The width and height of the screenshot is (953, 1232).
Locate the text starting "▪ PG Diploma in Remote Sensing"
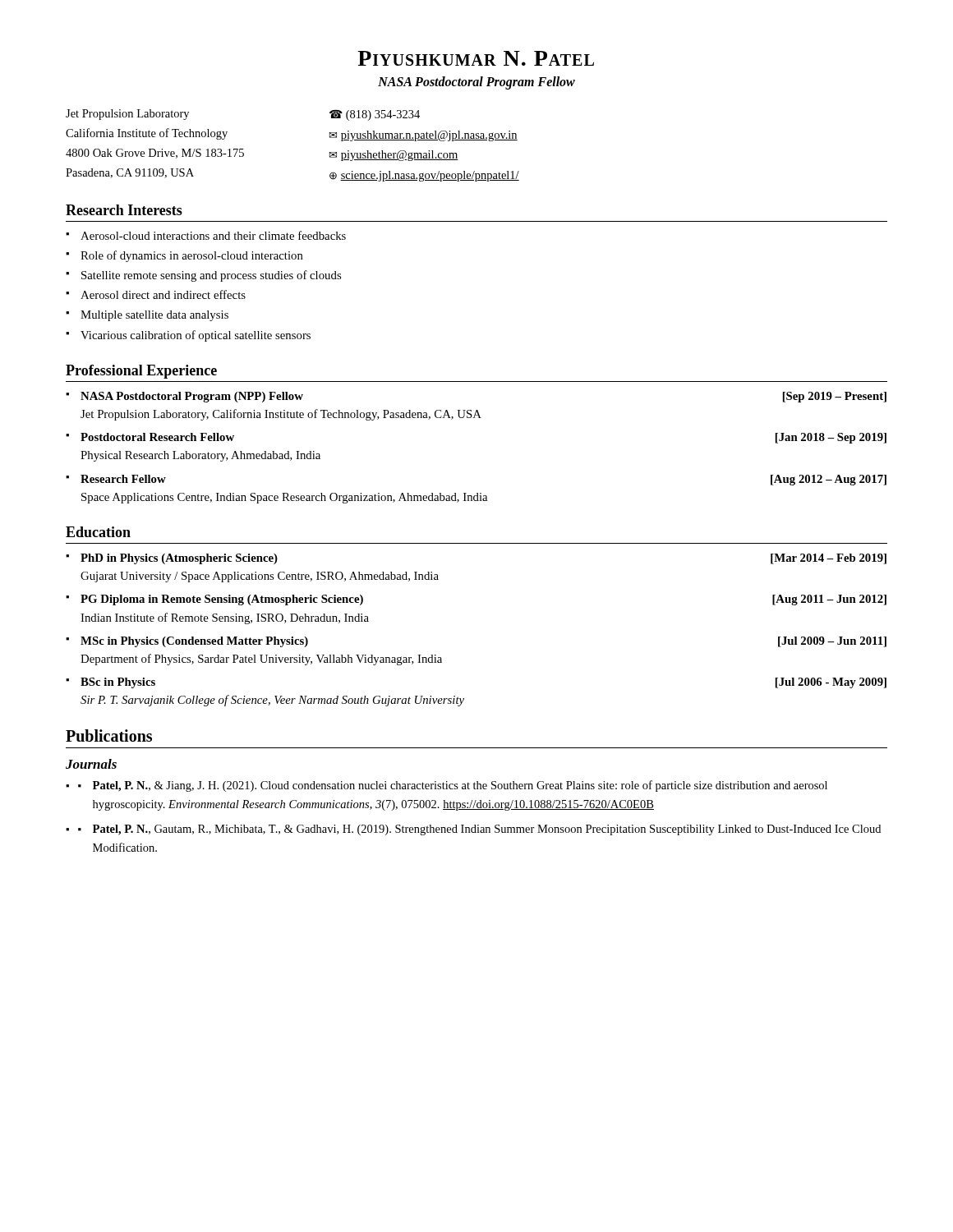tap(217, 600)
